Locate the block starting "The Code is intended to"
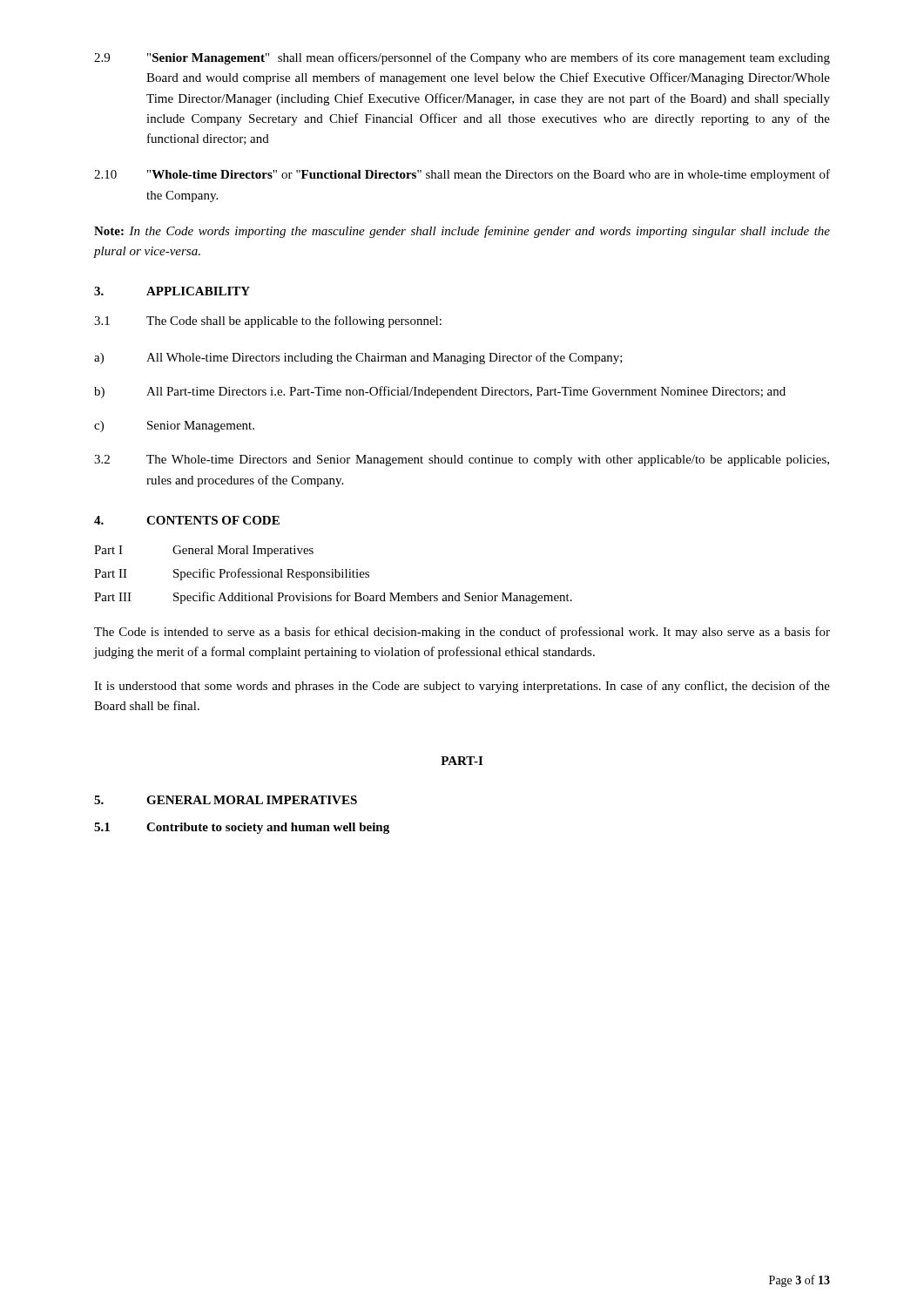 click(x=462, y=641)
